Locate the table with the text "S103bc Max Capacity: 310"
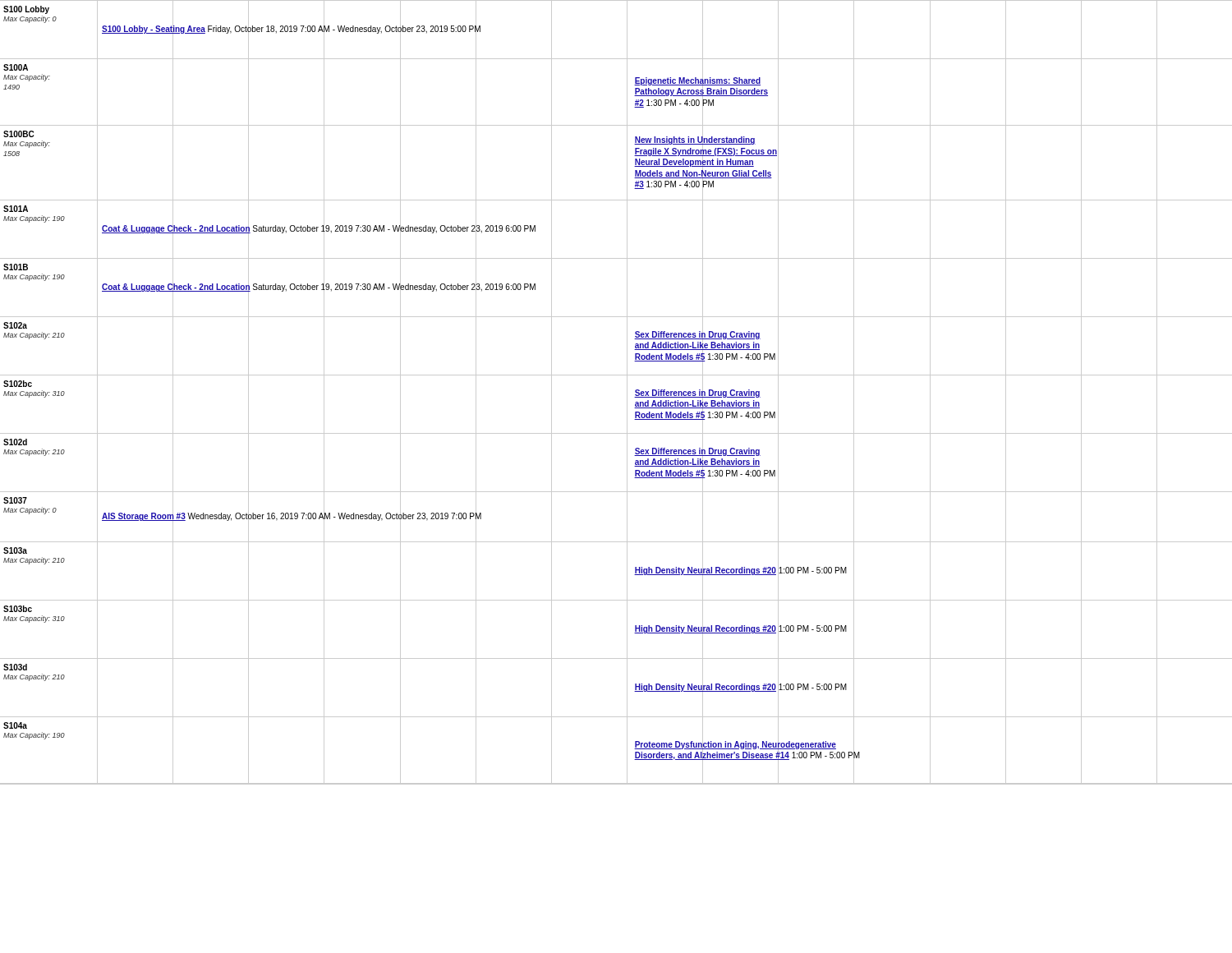Image resolution: width=1232 pixels, height=953 pixels. 616,630
